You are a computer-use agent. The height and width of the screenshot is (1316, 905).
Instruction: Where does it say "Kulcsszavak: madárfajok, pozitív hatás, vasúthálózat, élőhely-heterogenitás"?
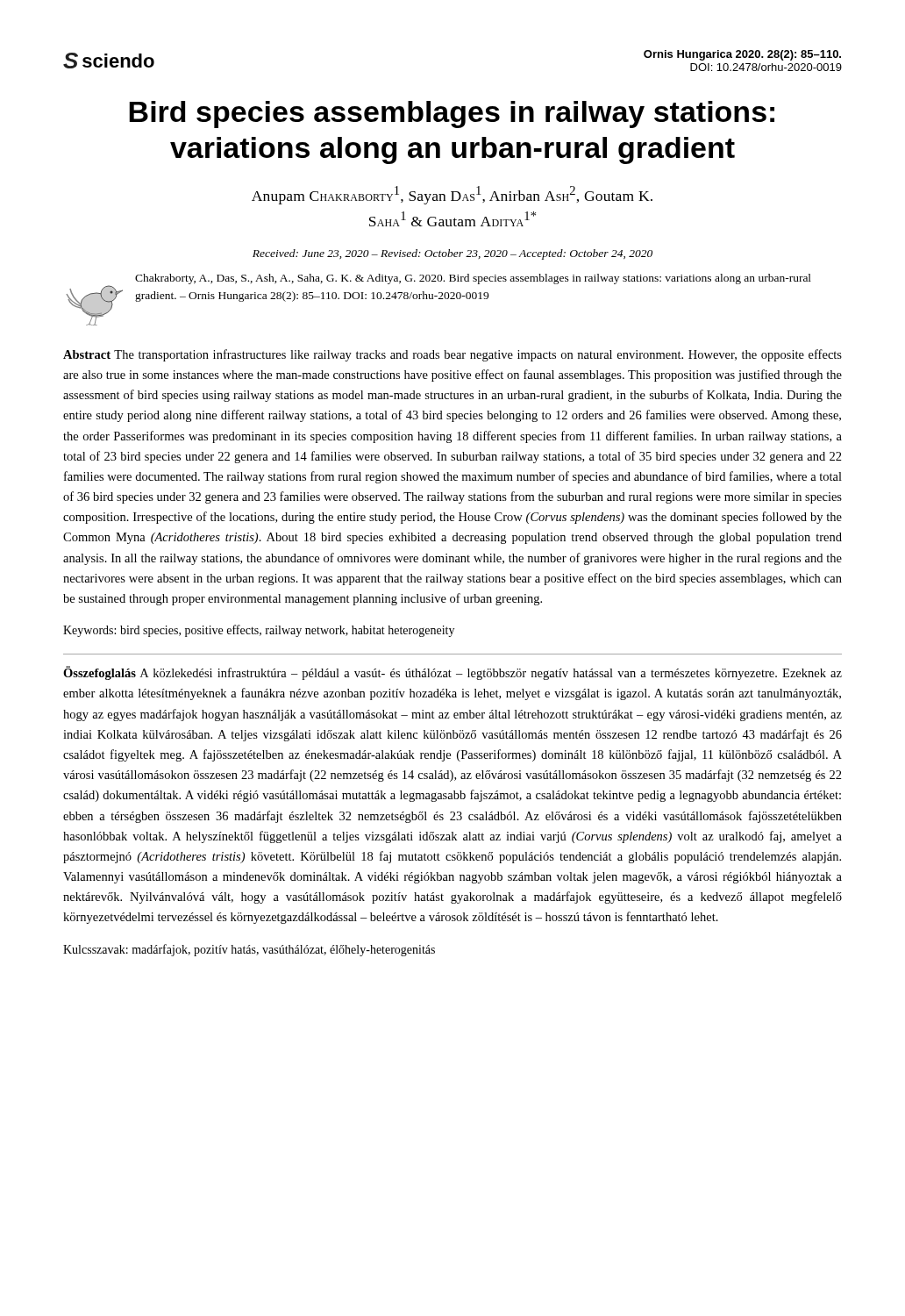click(249, 949)
